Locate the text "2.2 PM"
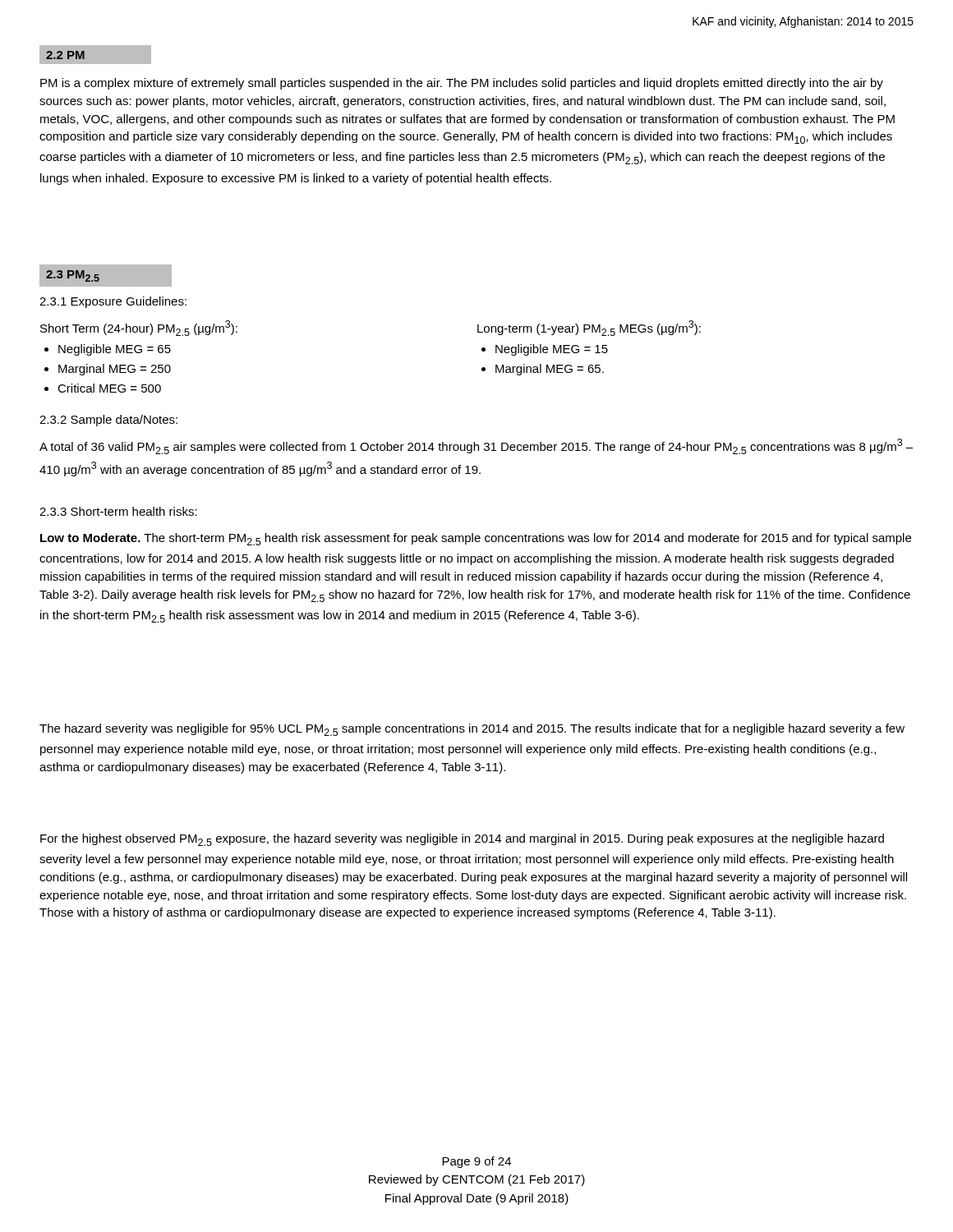This screenshot has height=1232, width=953. coord(66,55)
